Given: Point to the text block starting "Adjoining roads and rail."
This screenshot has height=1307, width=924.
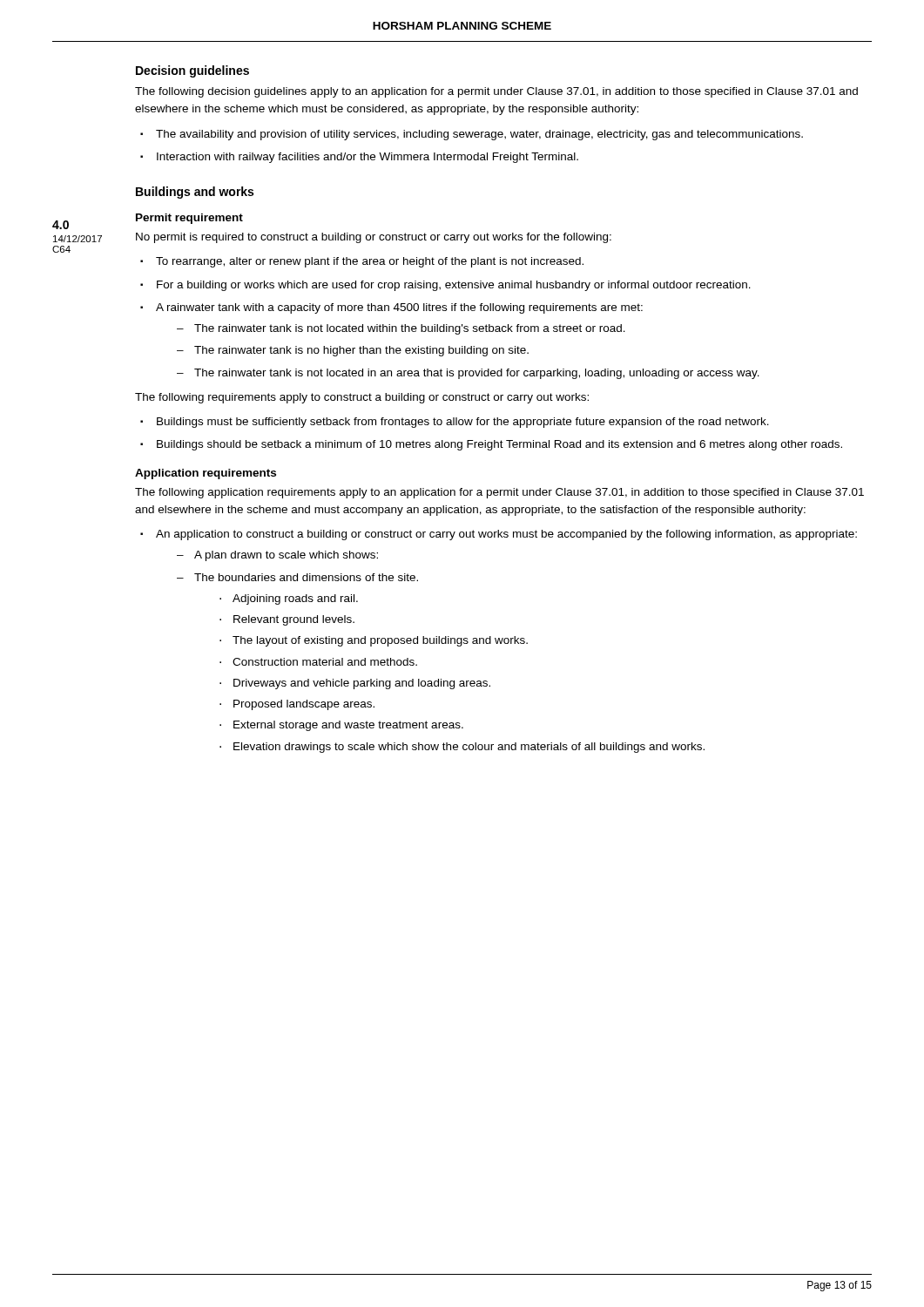Looking at the screenshot, I should click(296, 598).
